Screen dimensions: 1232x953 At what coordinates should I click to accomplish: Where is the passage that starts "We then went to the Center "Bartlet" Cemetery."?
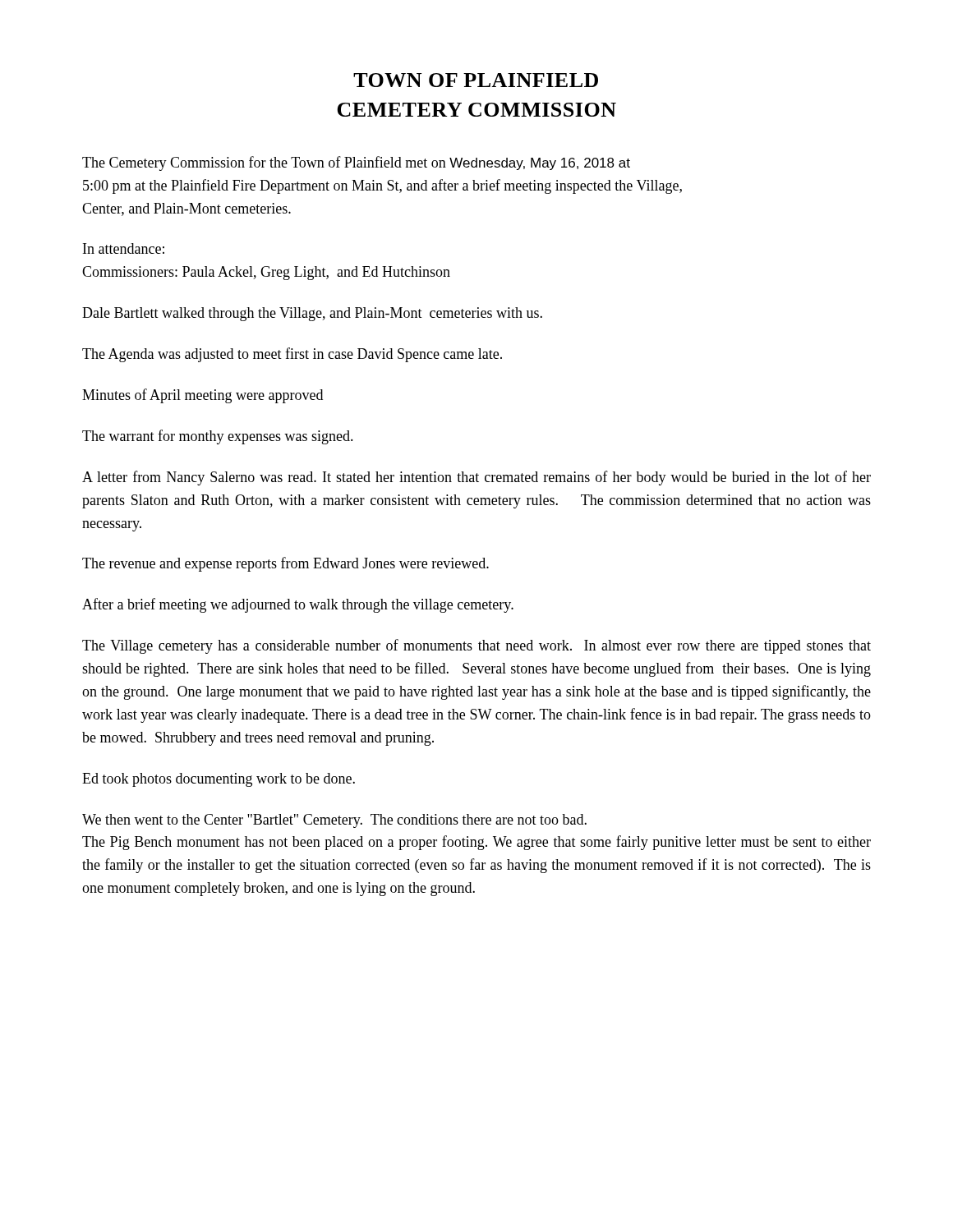476,854
